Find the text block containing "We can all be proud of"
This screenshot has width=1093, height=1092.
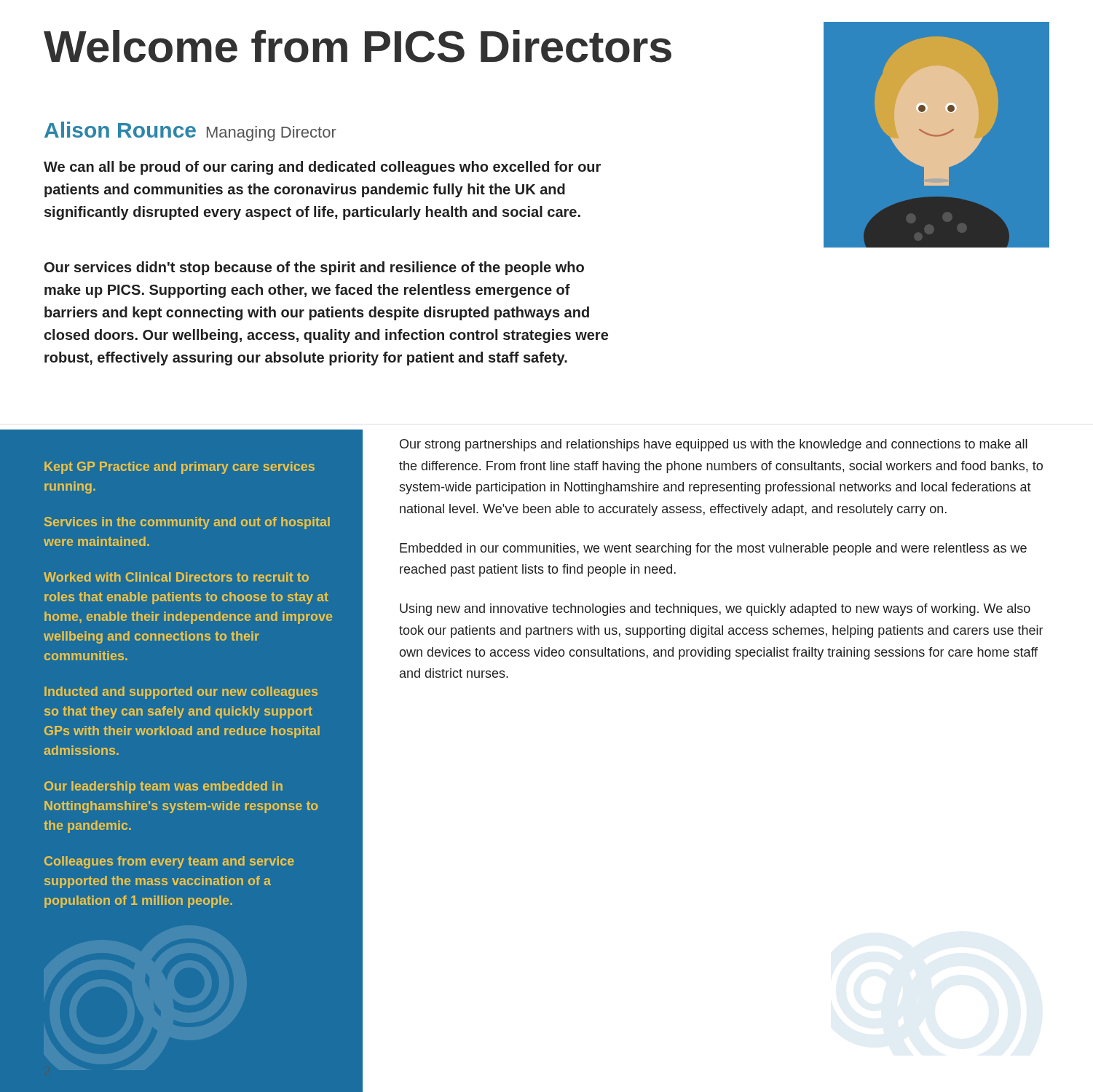click(331, 190)
